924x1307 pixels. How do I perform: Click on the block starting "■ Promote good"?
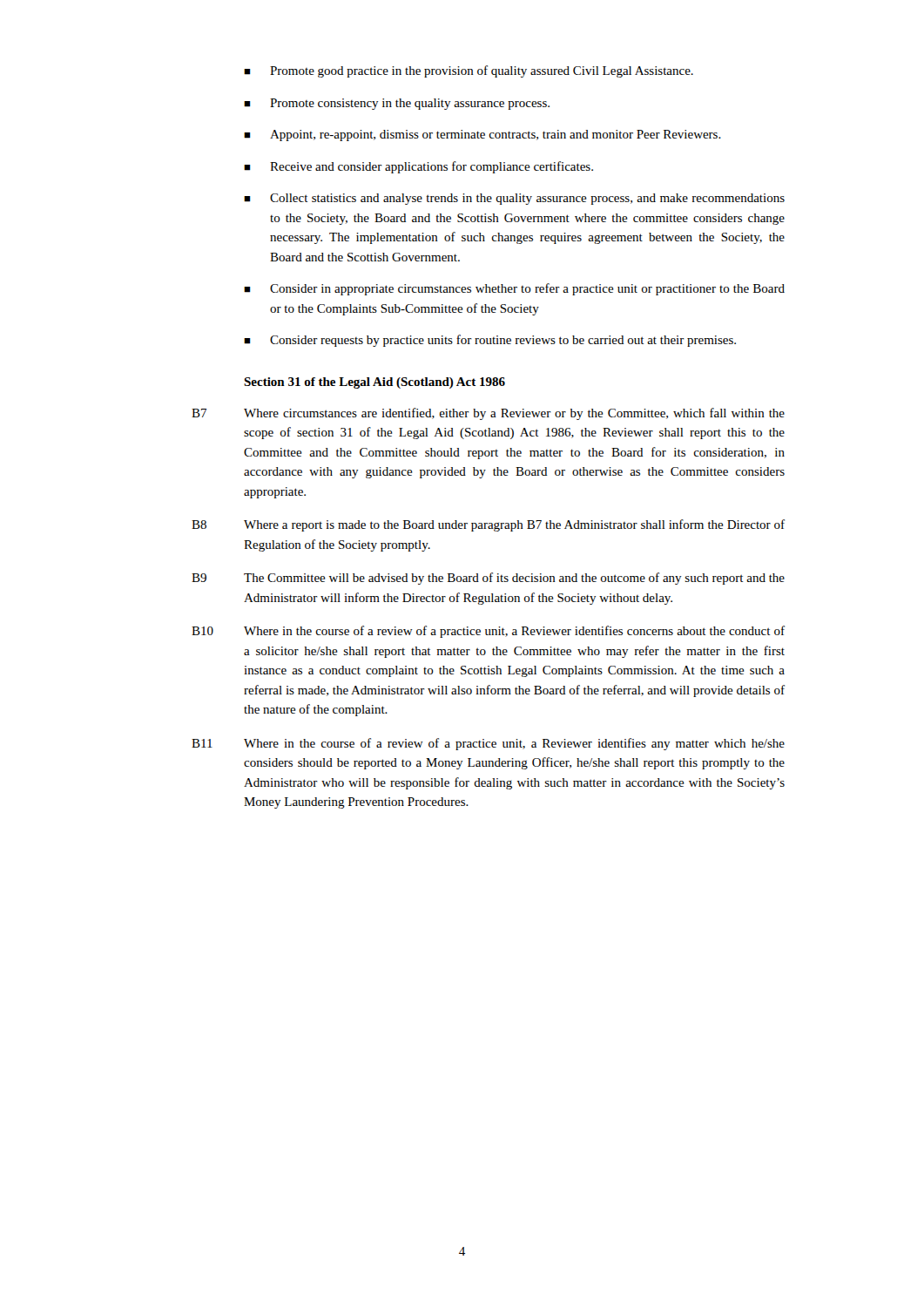coord(514,71)
